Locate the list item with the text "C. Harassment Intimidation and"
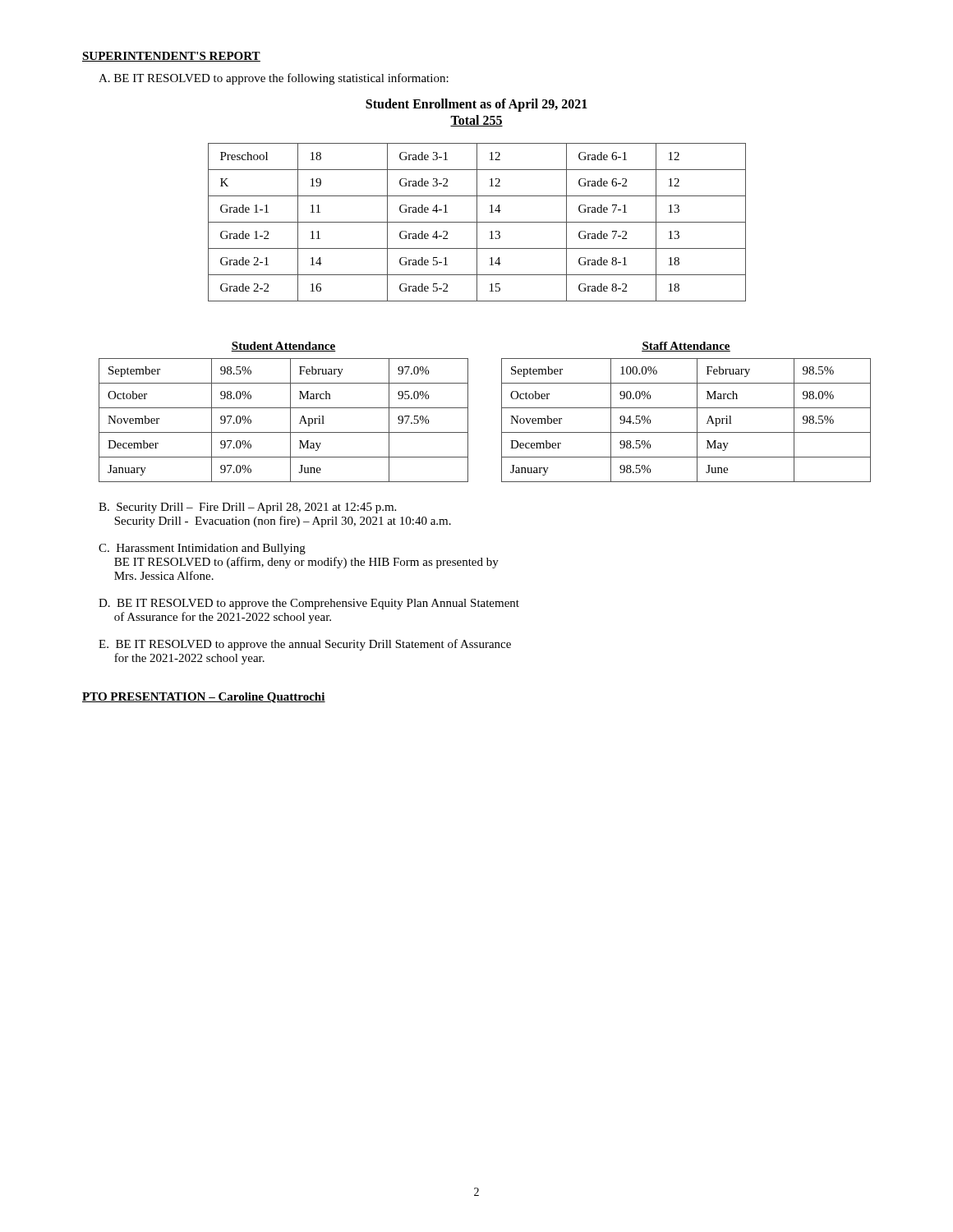 click(x=299, y=562)
